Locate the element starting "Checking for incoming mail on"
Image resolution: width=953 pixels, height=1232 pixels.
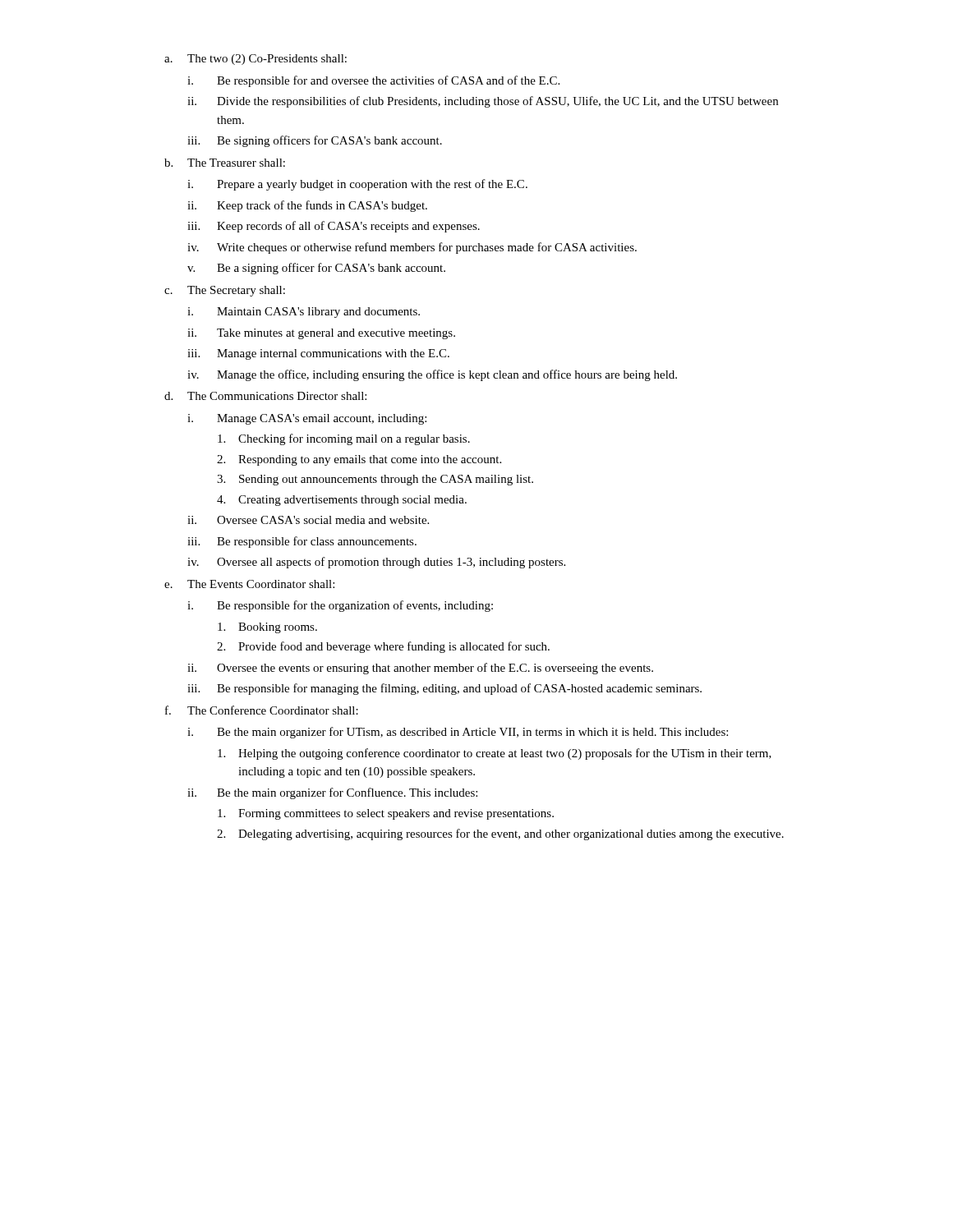344,439
